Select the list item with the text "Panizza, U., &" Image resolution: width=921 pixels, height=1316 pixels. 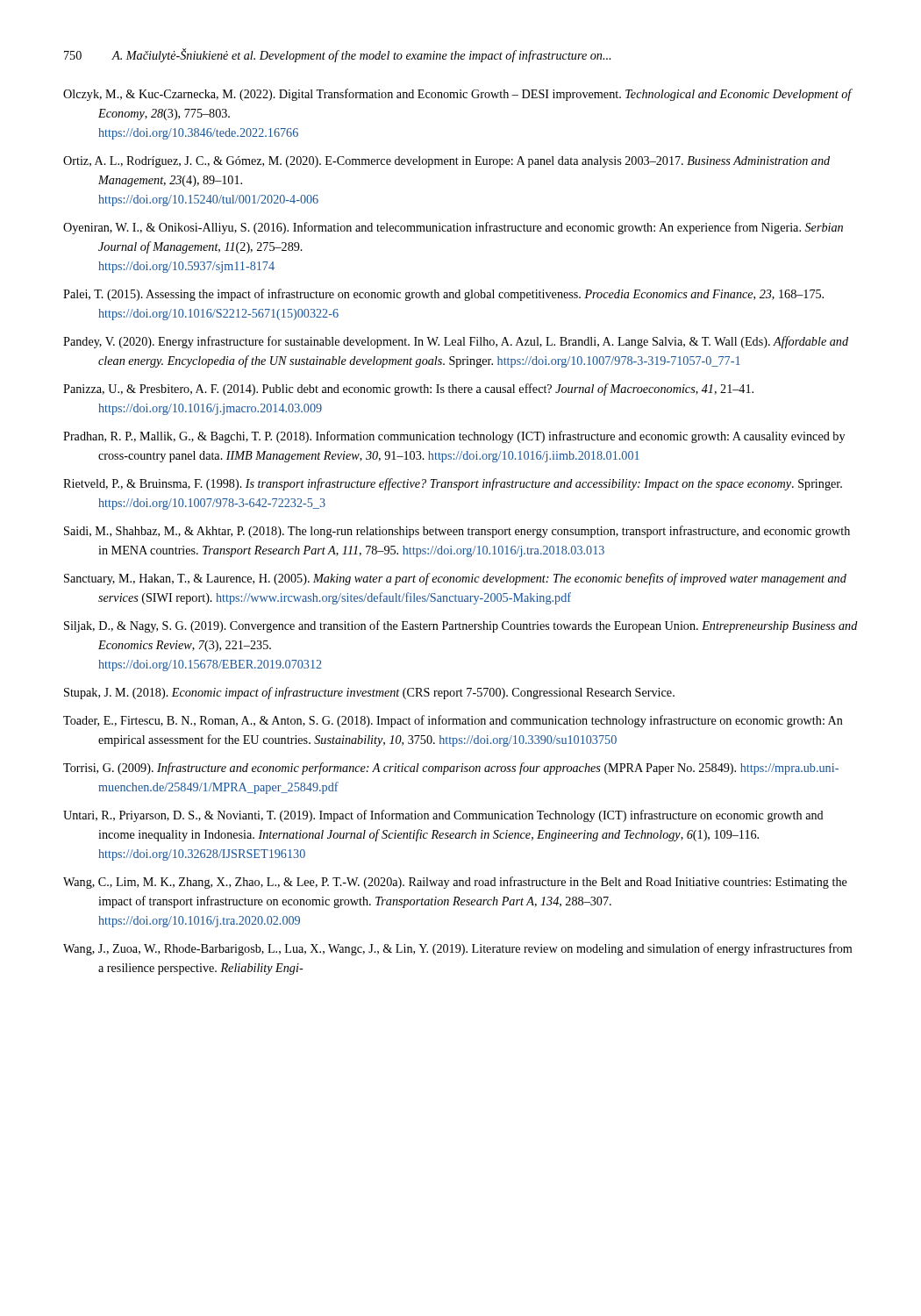(x=409, y=398)
